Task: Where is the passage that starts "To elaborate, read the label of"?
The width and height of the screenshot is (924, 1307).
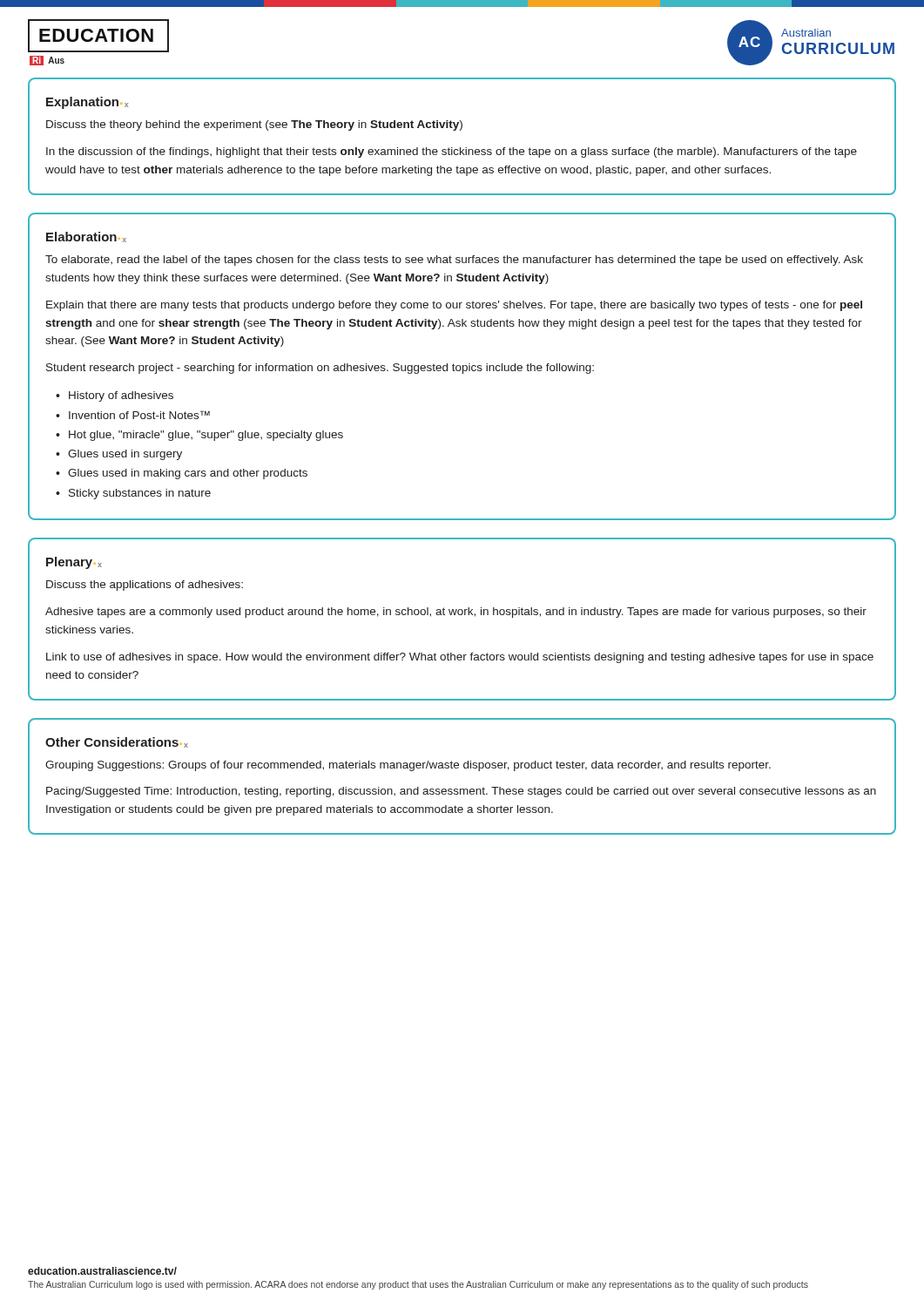Action: (454, 268)
